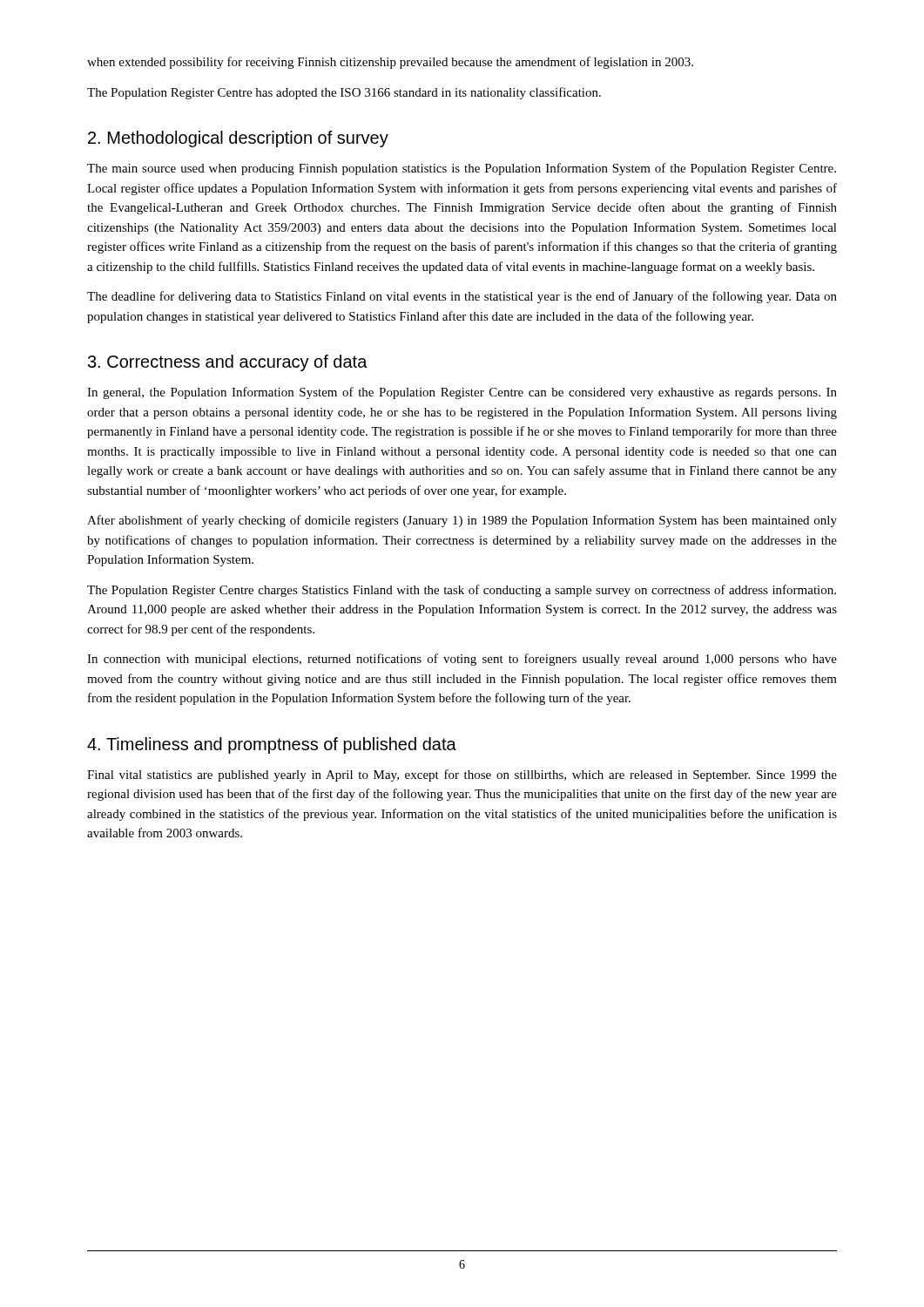Select the text block that reads "The Population Register Centre charges Statistics Finland with"
This screenshot has height=1307, width=924.
462,609
